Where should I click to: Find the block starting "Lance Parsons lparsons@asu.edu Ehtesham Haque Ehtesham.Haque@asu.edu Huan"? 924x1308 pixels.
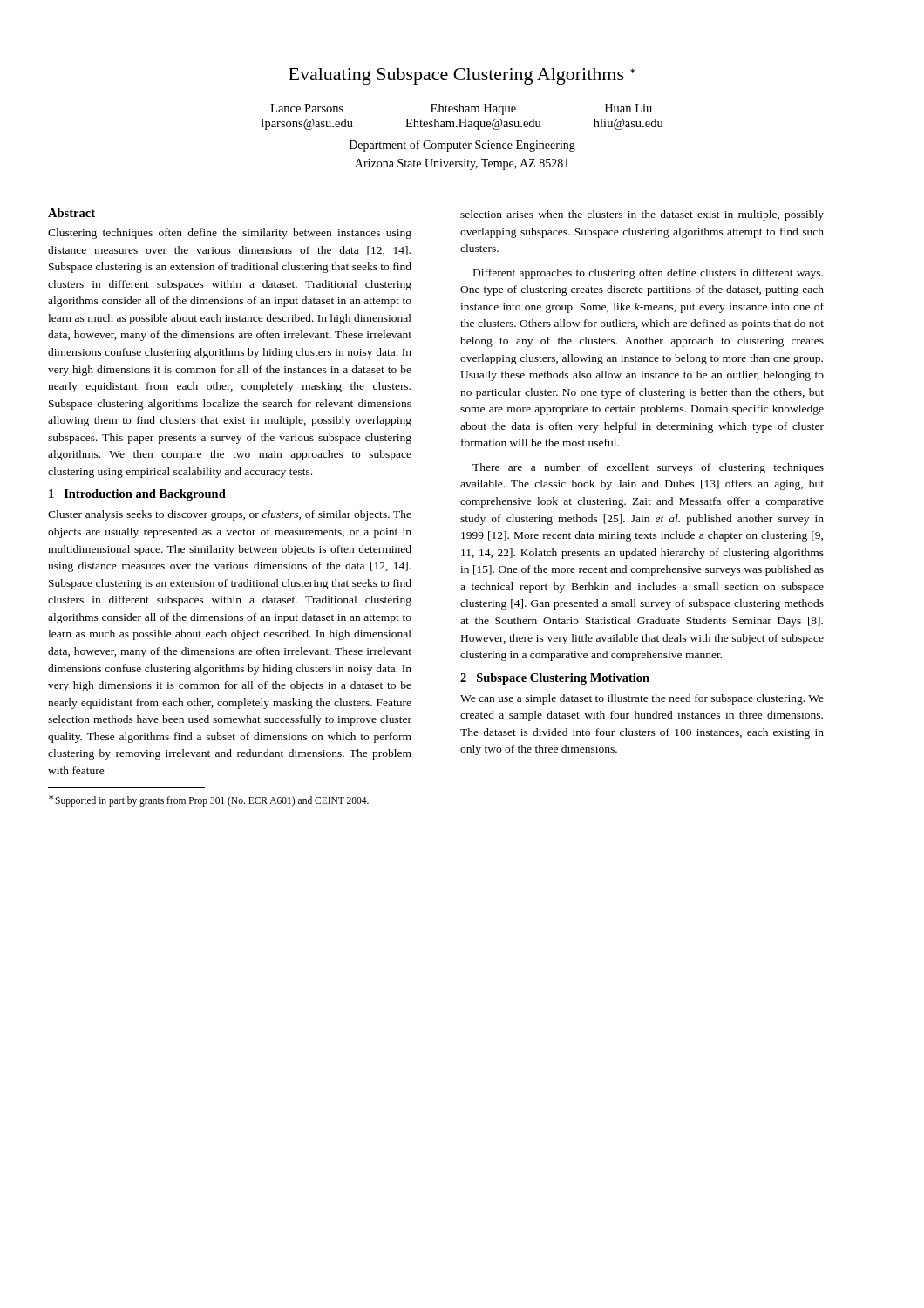tap(462, 116)
